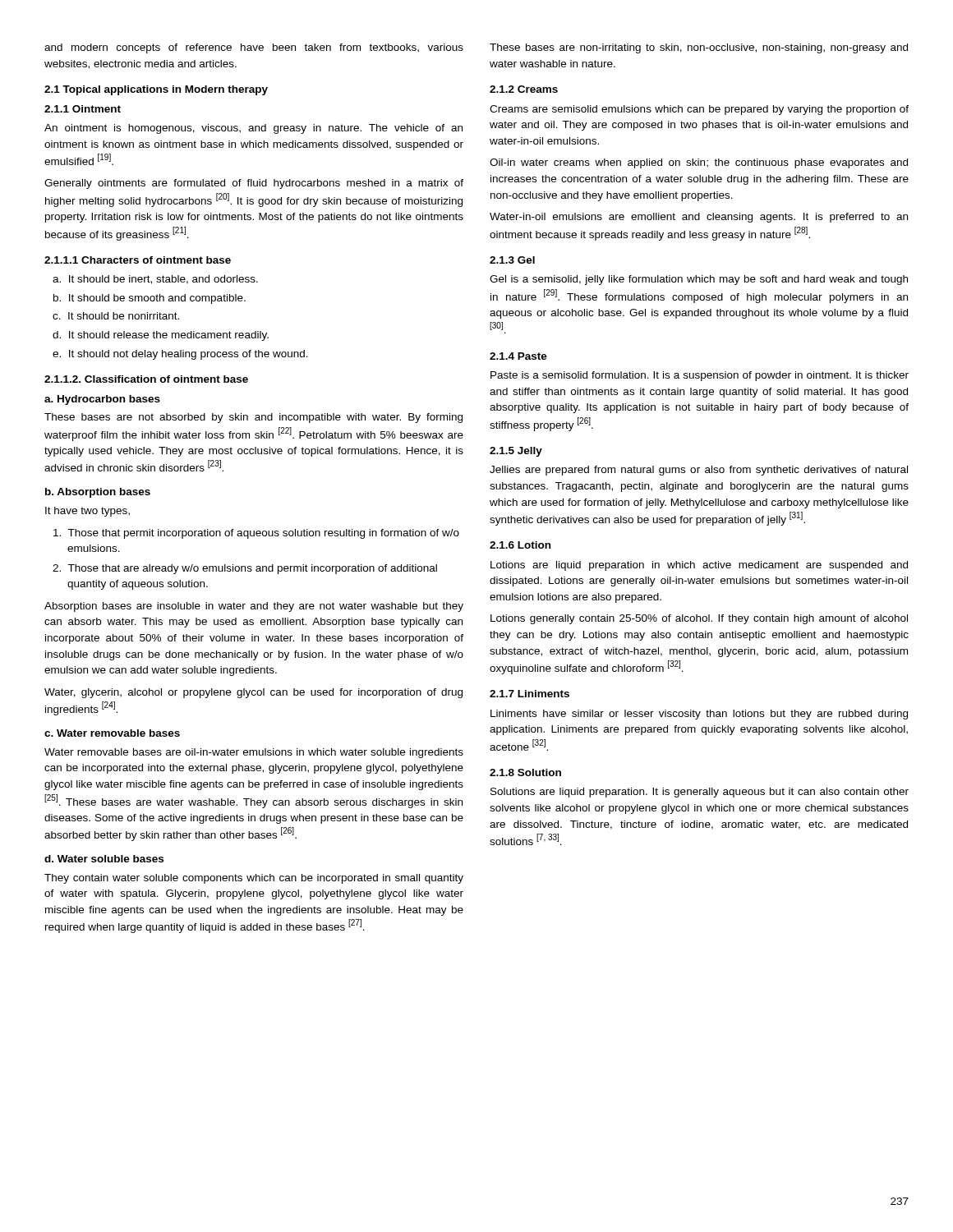Select the region starting "2.1.1.2. Classification of ointment base"
953x1232 pixels.
pos(254,379)
